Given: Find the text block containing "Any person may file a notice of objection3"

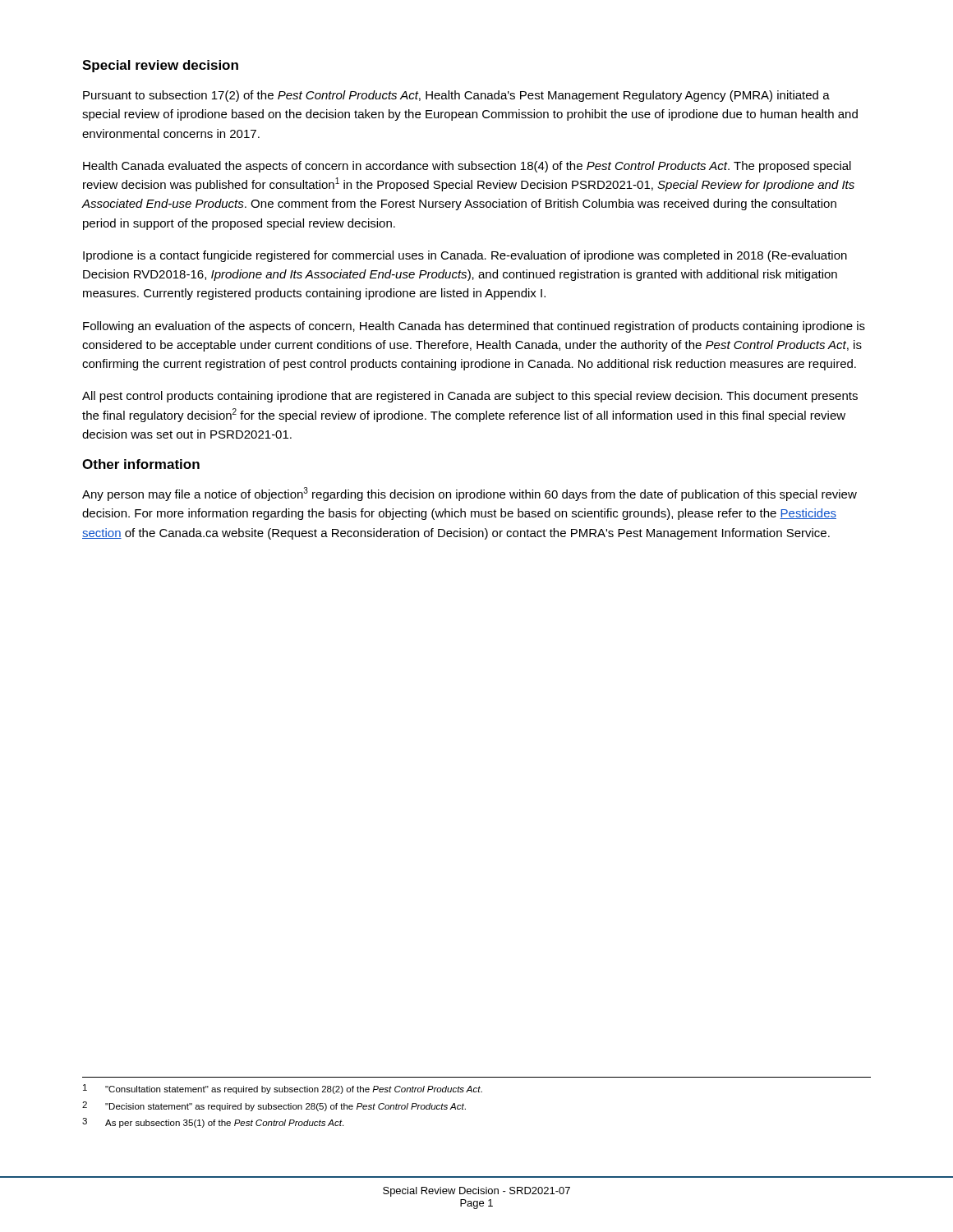Looking at the screenshot, I should (469, 513).
